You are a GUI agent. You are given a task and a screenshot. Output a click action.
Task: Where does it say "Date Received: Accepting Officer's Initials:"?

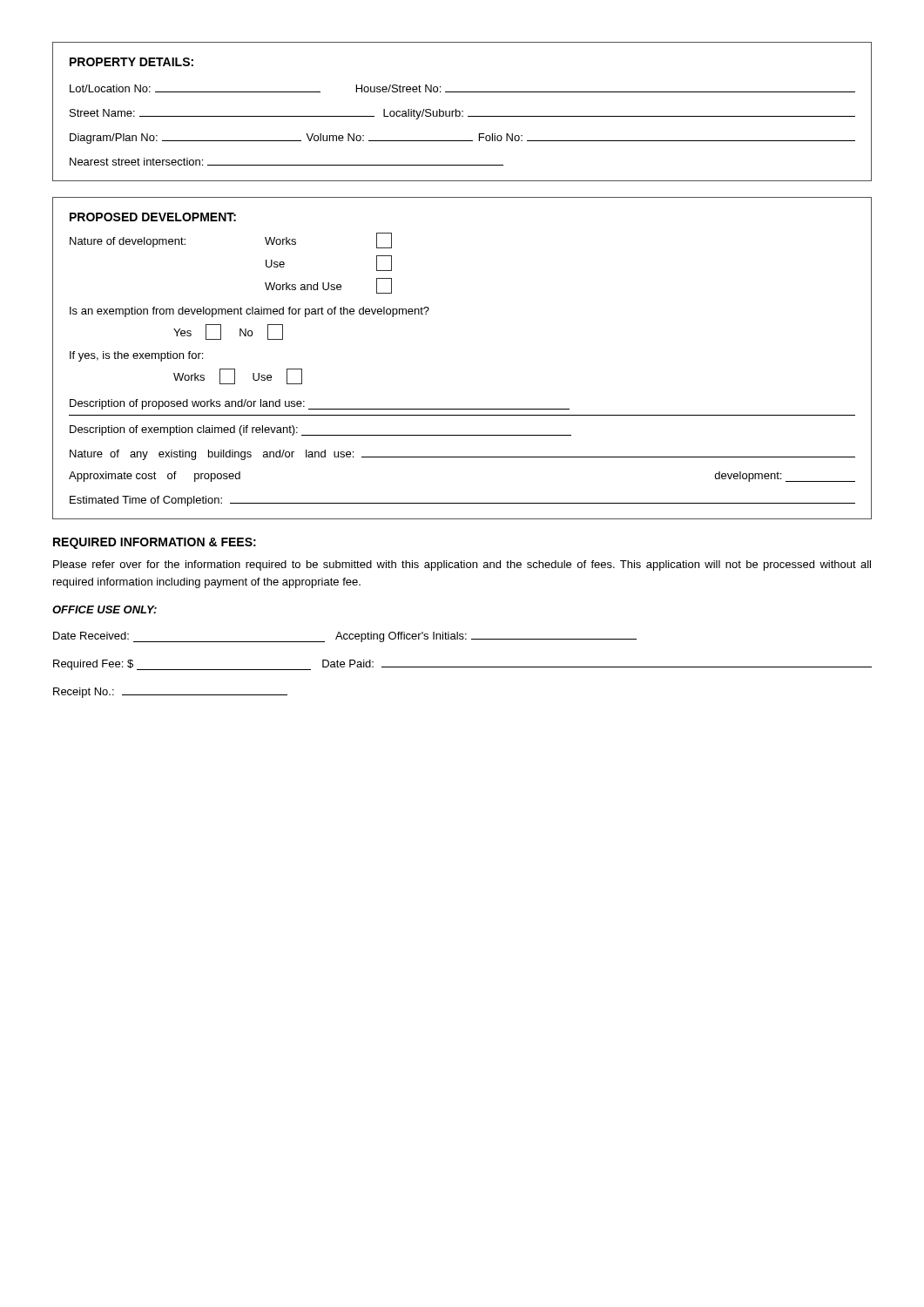[344, 634]
